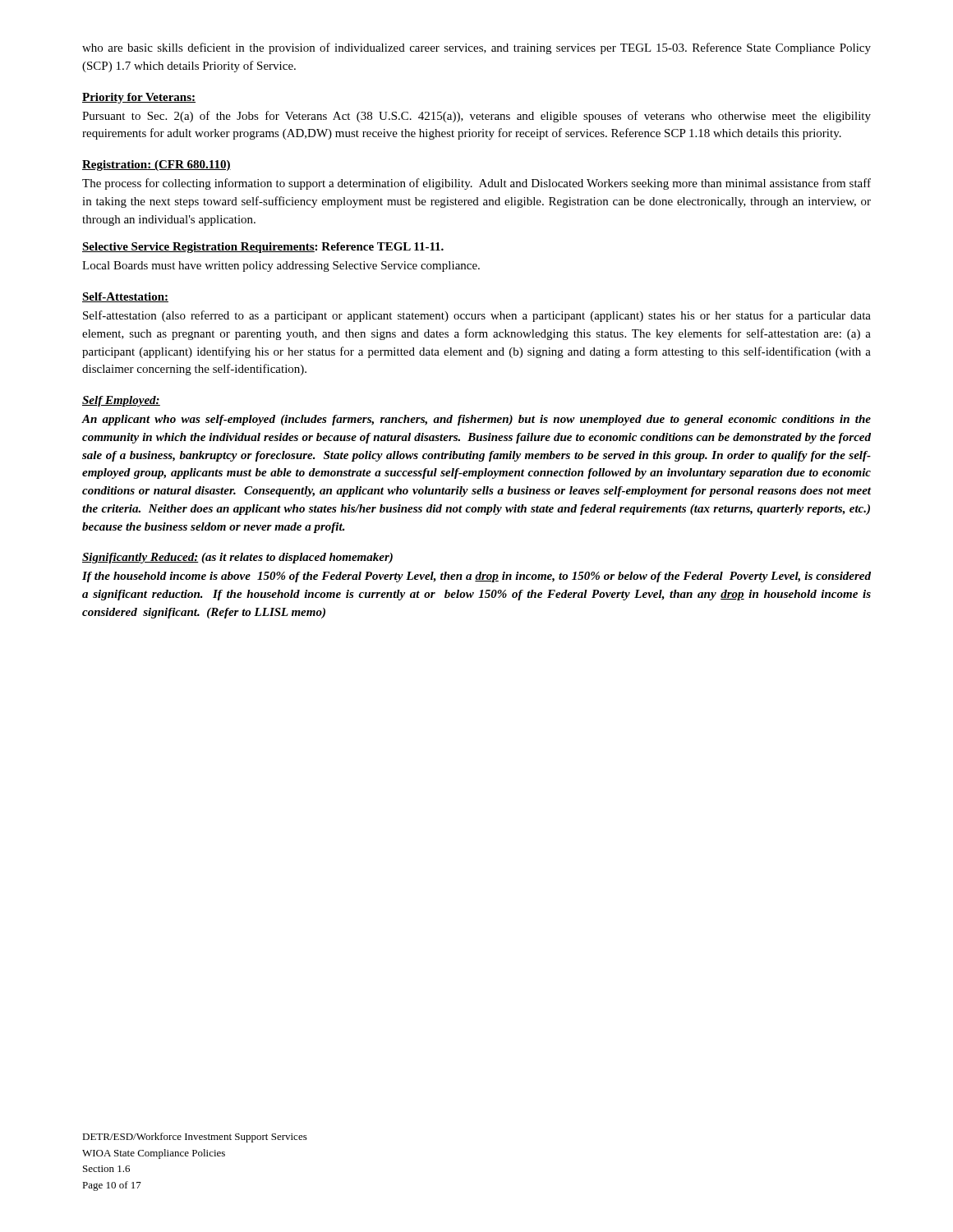Click on the region starting "Registration: (CFR 680.110)"

[x=156, y=164]
